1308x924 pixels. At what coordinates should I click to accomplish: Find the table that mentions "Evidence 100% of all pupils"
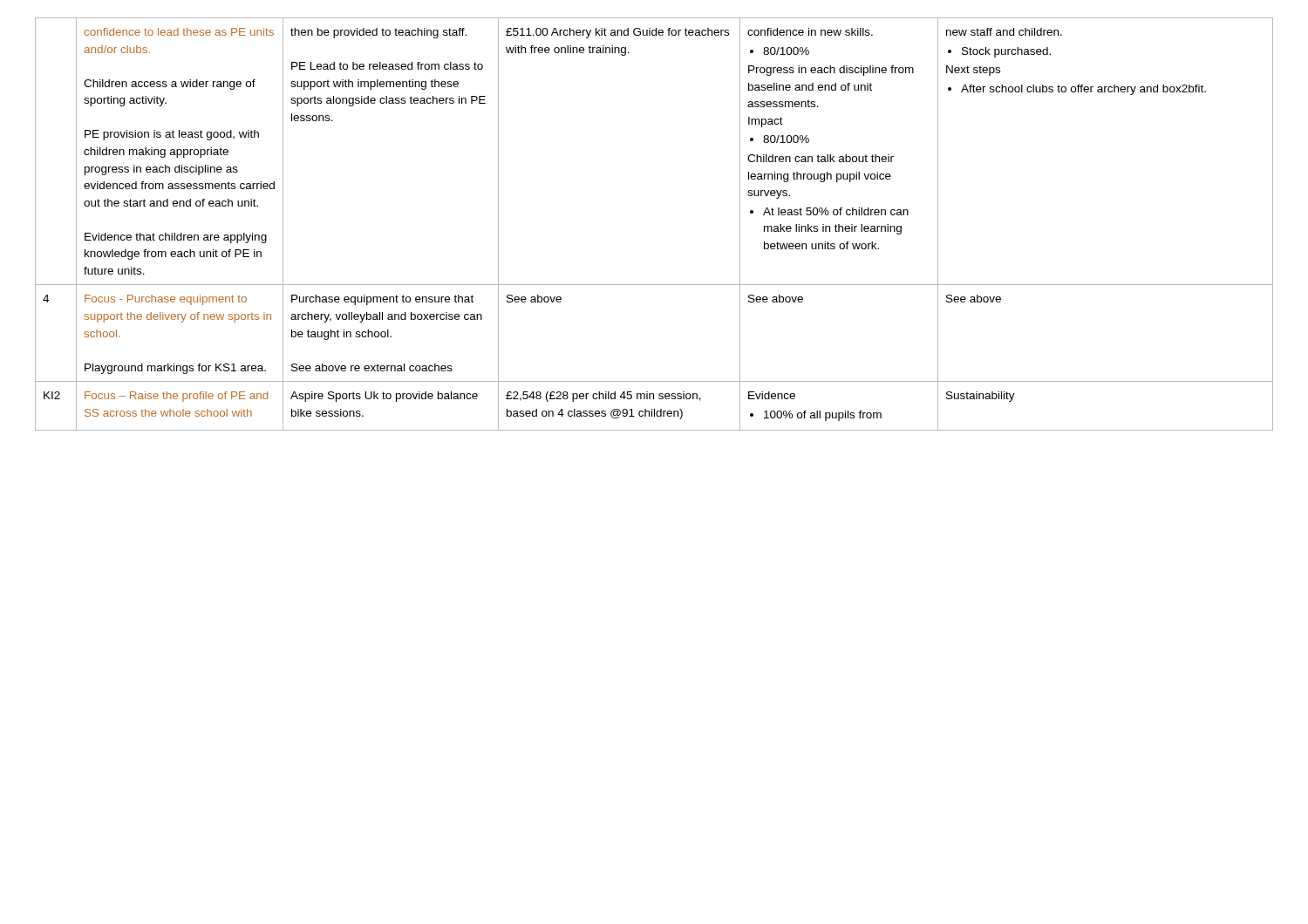point(654,224)
